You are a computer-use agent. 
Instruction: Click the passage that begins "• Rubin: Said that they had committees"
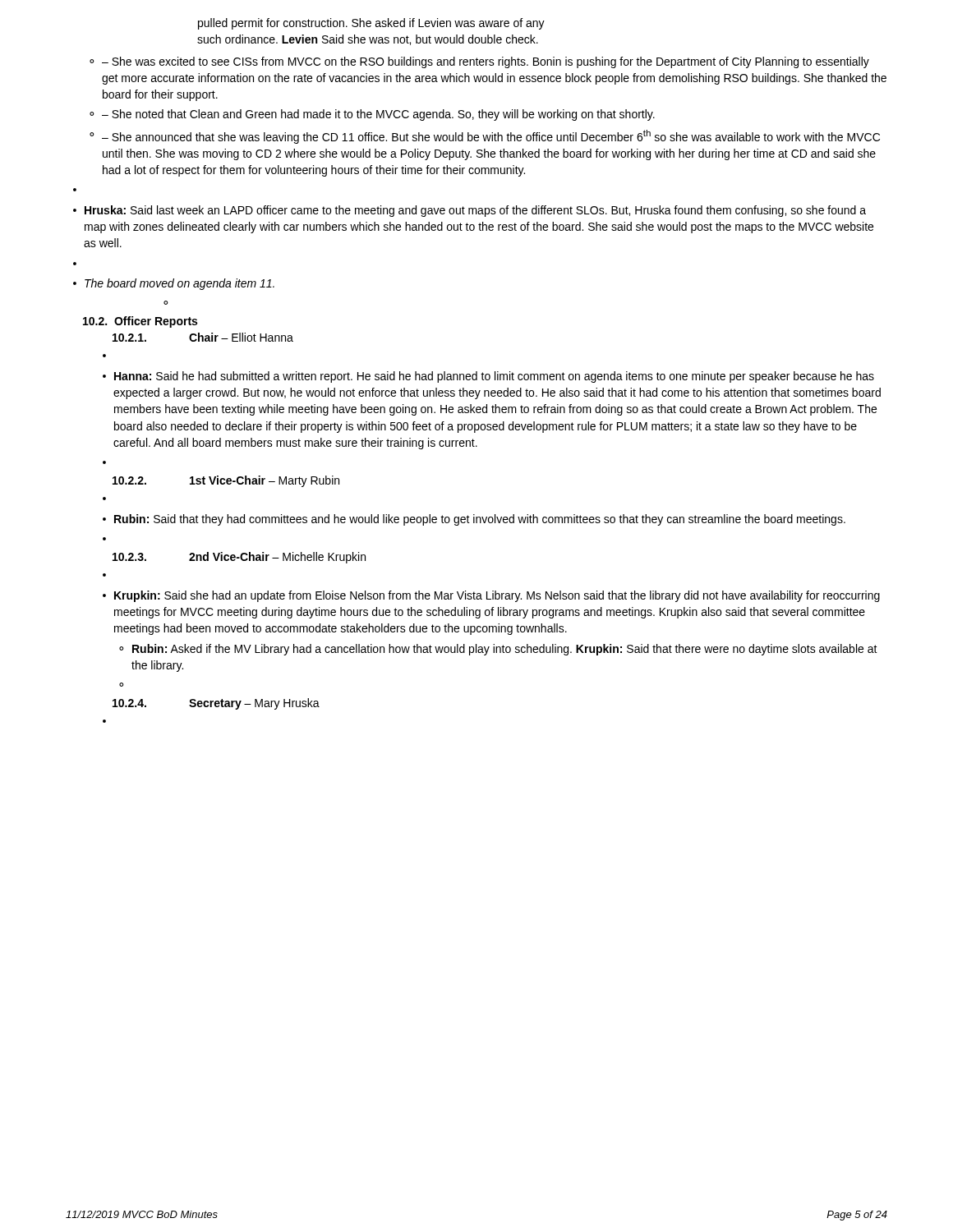click(x=476, y=519)
